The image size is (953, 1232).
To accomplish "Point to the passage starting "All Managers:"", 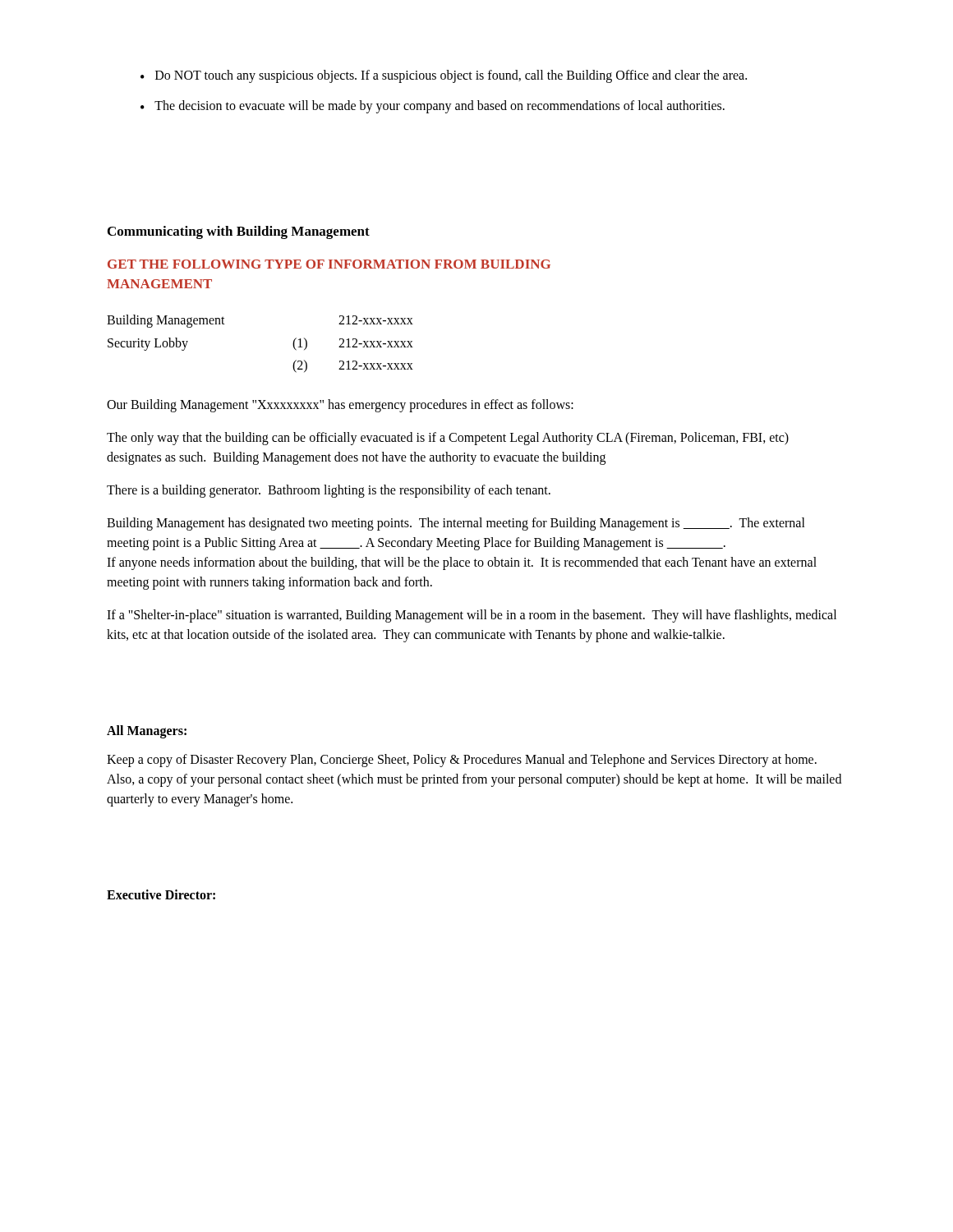I will [147, 730].
